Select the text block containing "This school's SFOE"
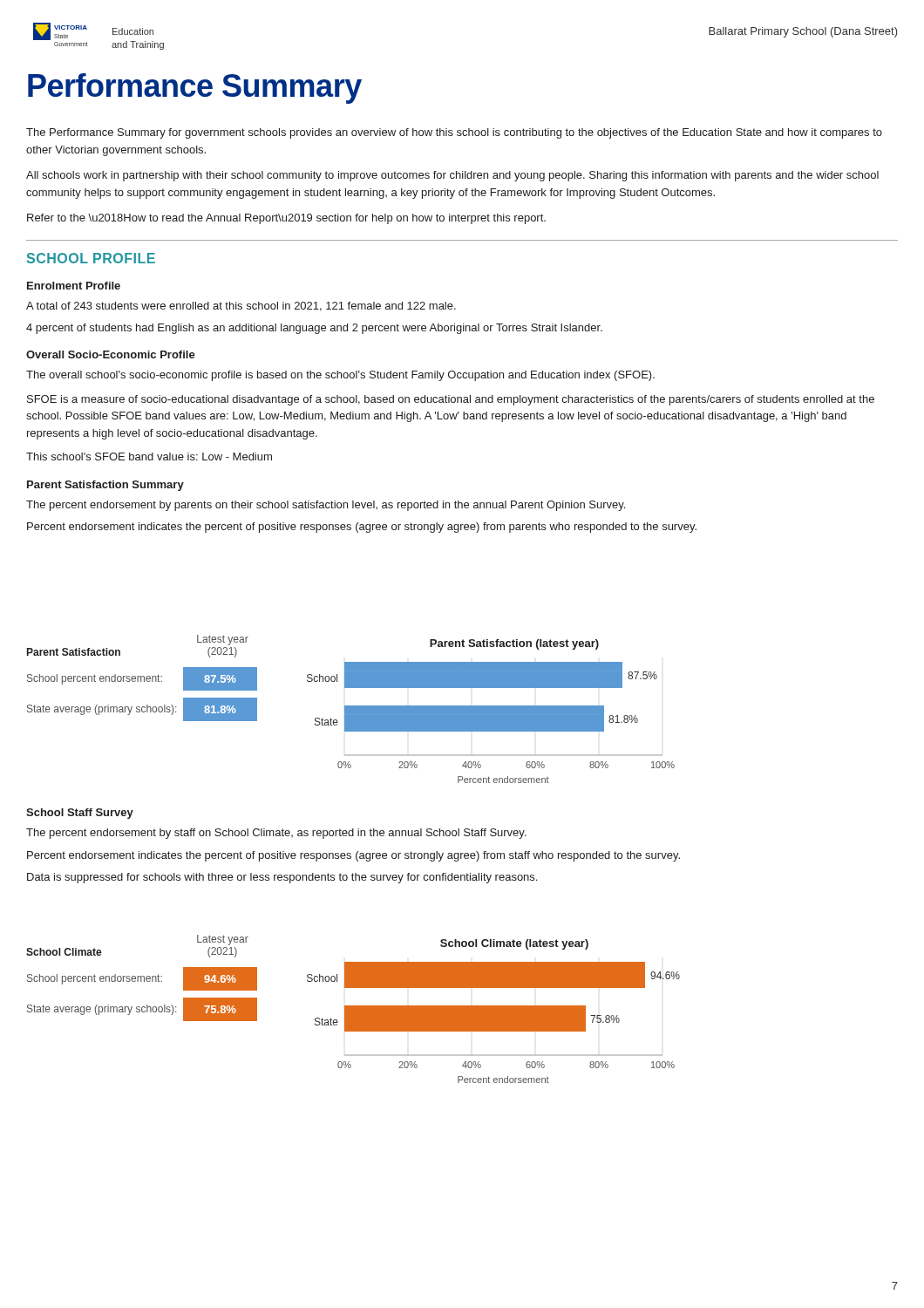The image size is (924, 1308). pyautogui.click(x=149, y=456)
